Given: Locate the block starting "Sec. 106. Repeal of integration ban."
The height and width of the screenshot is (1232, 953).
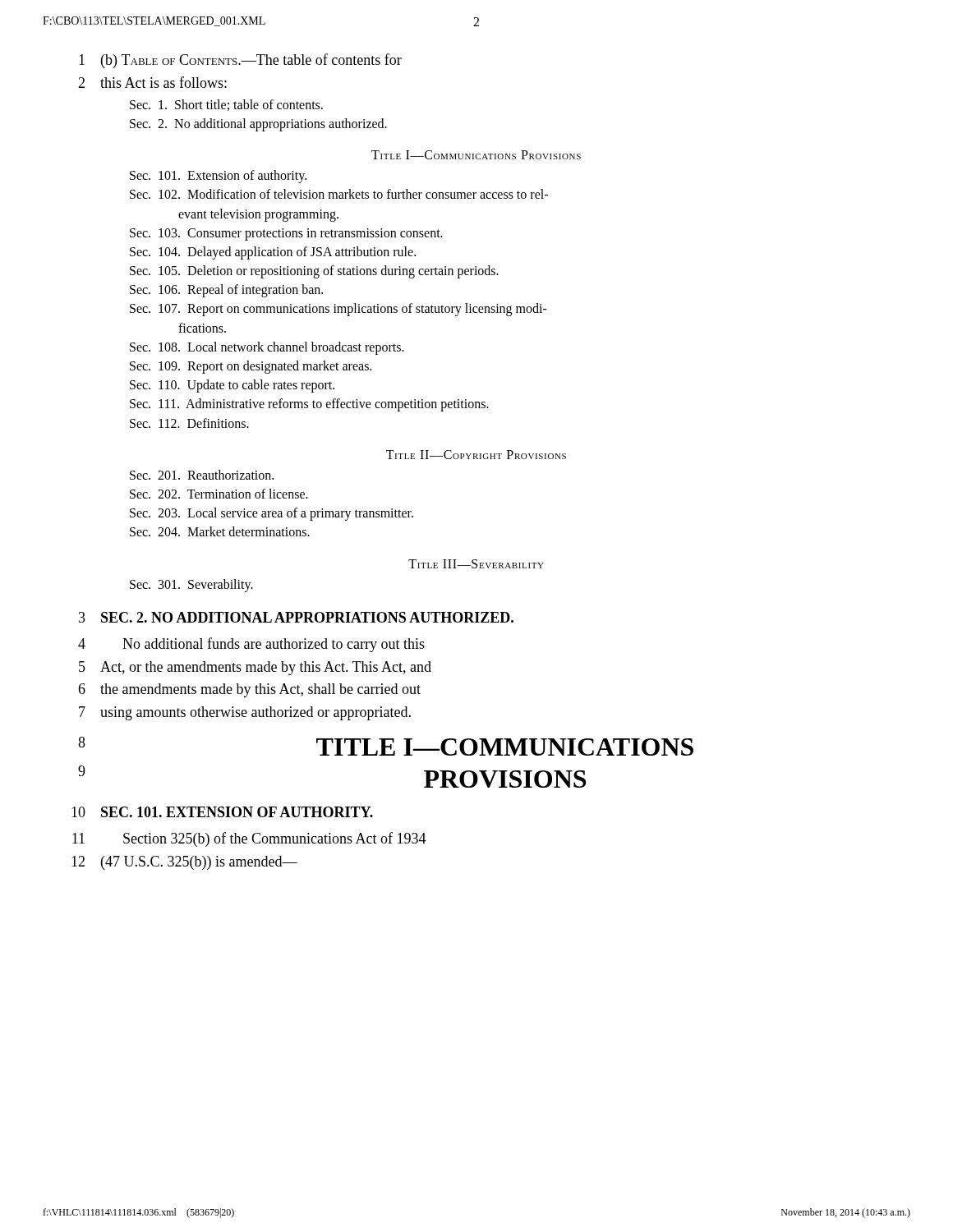Looking at the screenshot, I should tap(226, 290).
